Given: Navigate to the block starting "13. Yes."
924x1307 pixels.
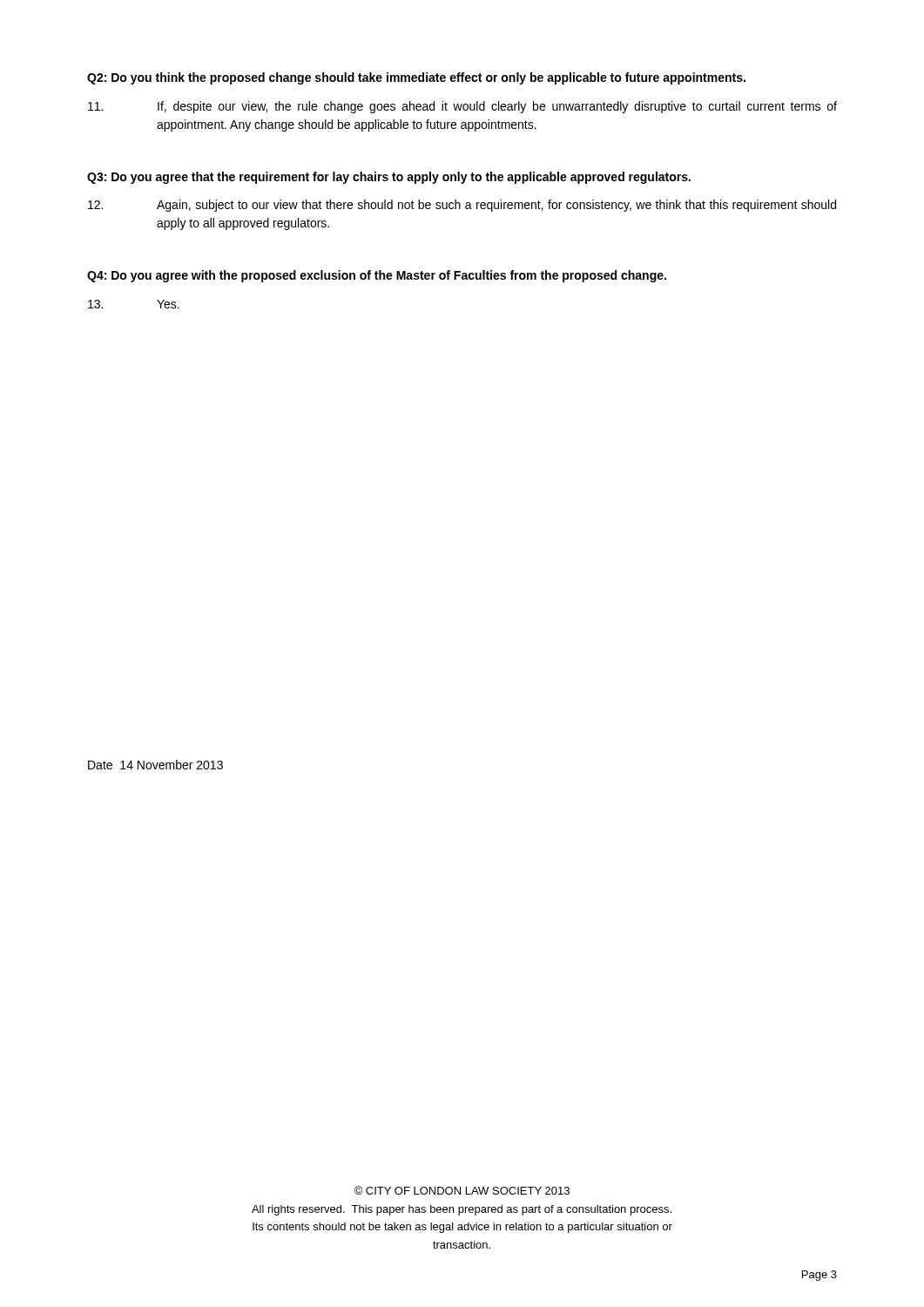Looking at the screenshot, I should [x=97, y=304].
